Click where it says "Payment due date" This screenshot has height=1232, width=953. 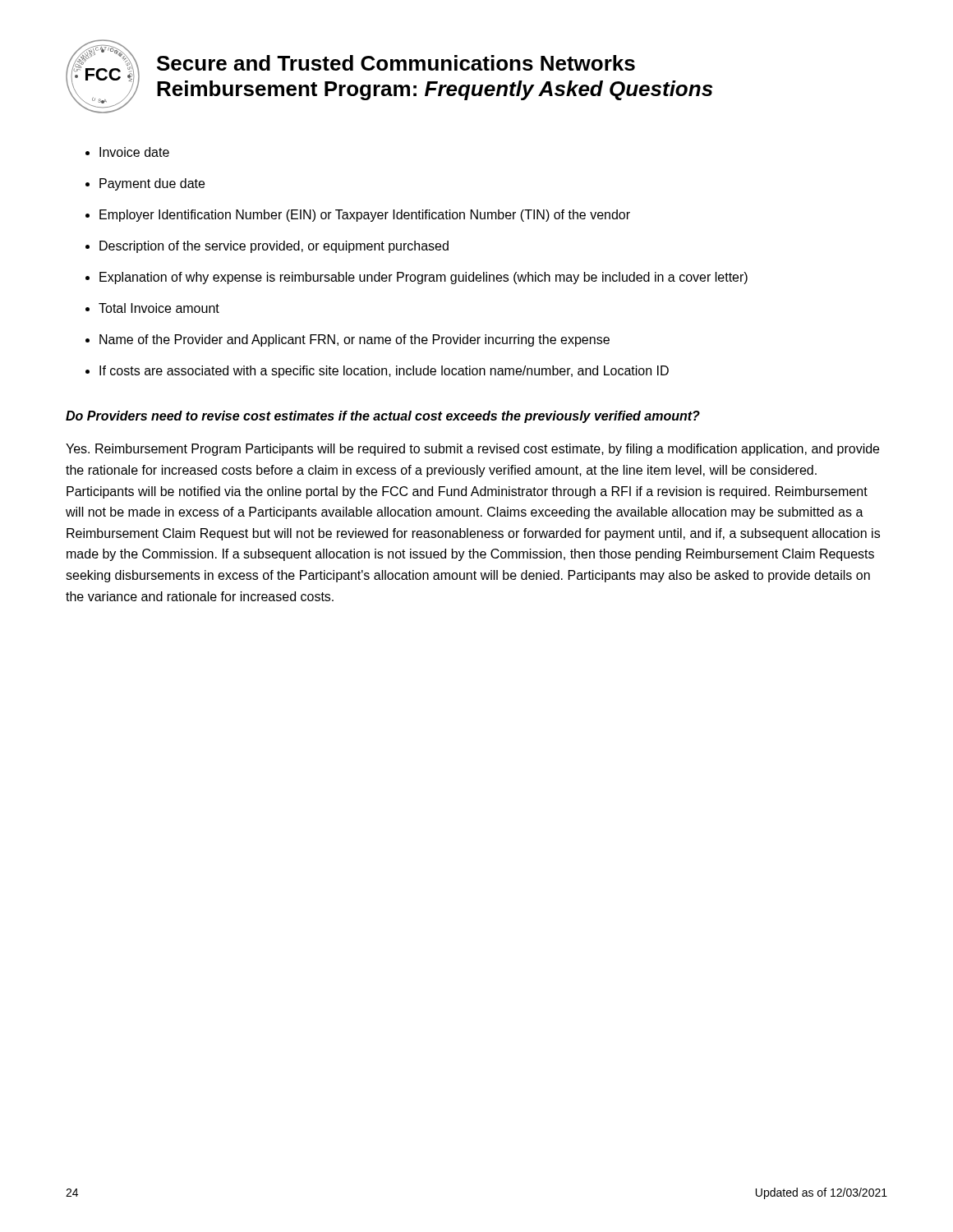pos(152,184)
